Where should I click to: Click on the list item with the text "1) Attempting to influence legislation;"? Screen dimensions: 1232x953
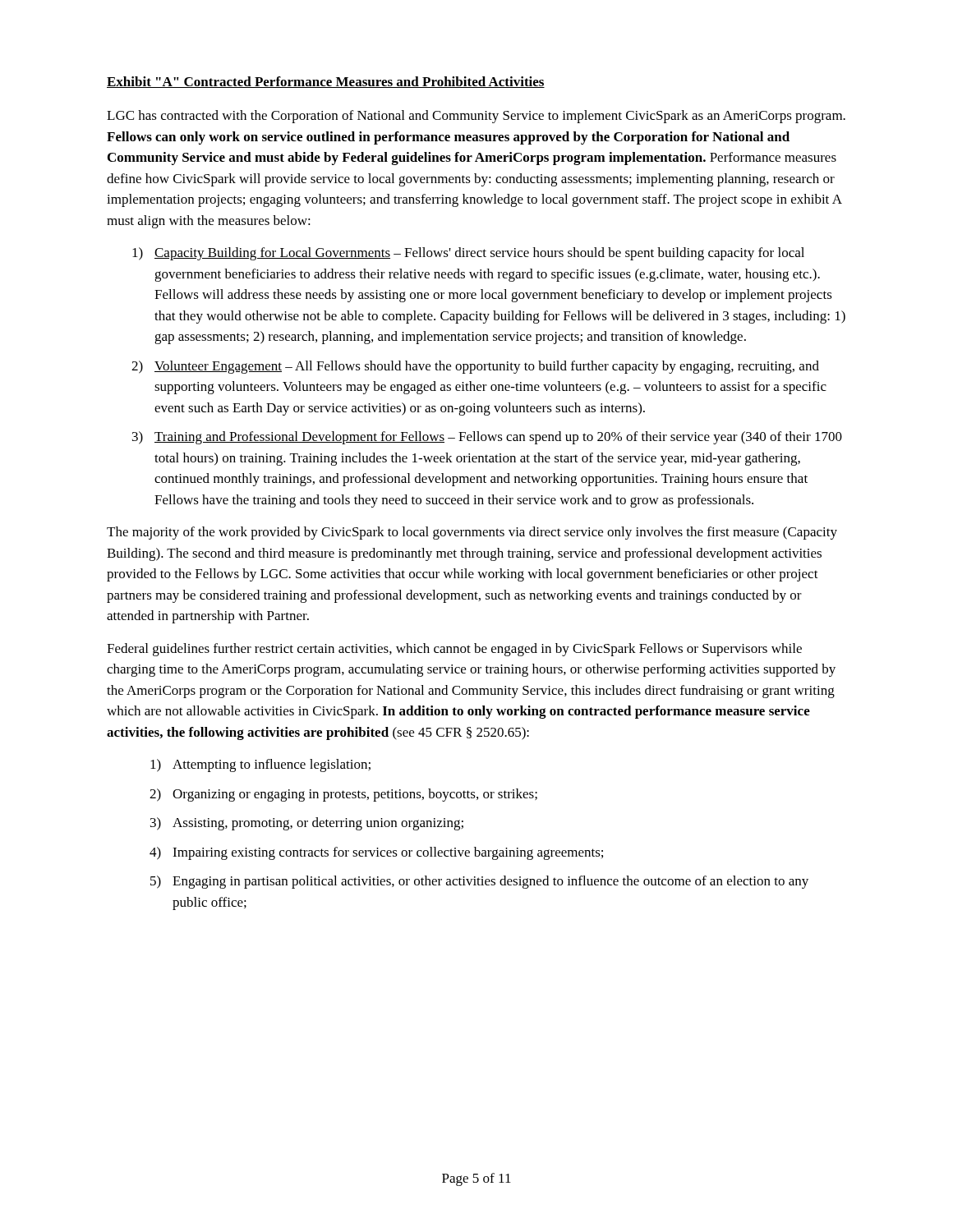coord(260,765)
